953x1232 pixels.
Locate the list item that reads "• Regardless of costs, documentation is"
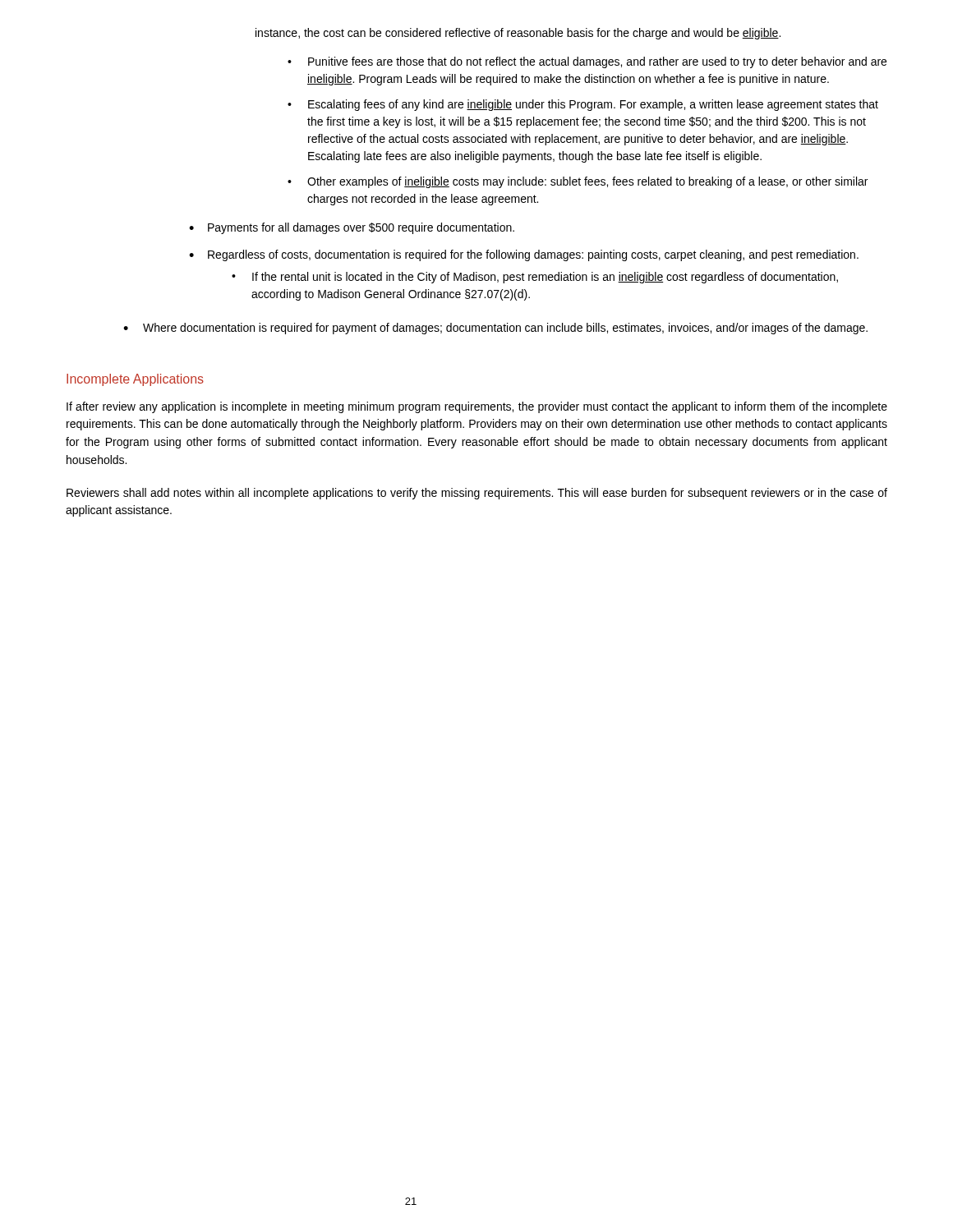pyautogui.click(x=538, y=278)
